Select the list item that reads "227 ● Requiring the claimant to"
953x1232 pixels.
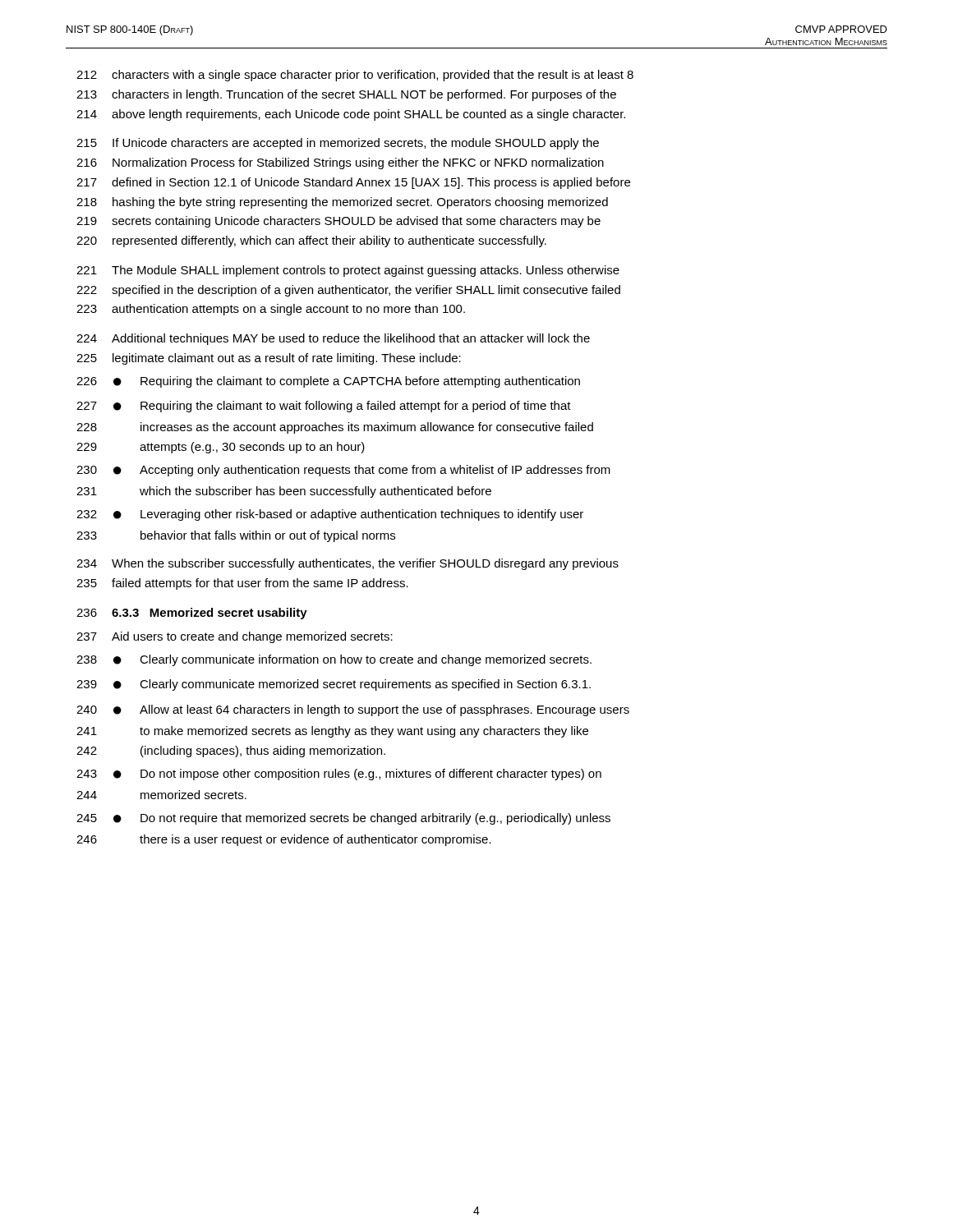[476, 426]
